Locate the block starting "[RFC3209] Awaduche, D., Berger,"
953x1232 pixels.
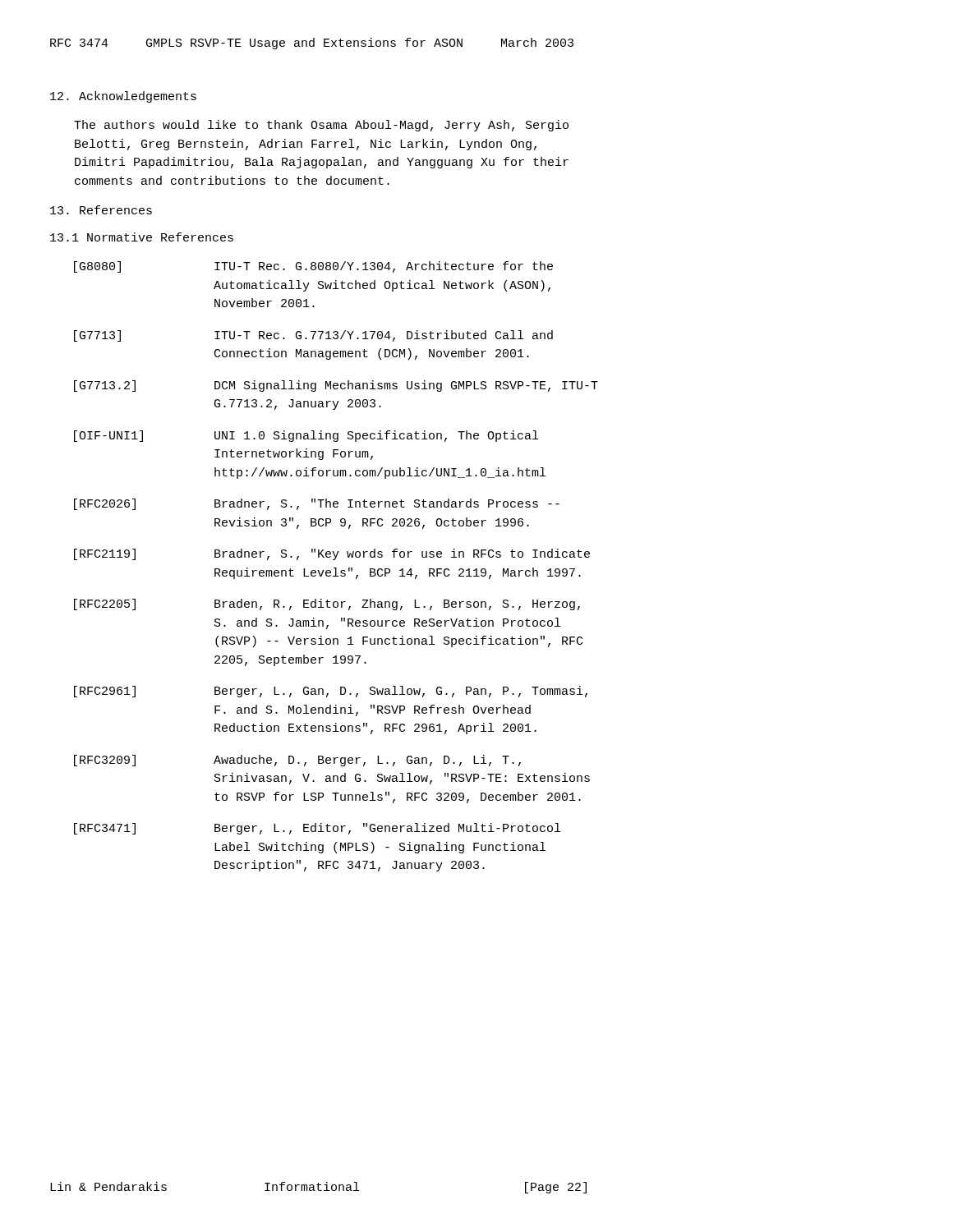[476, 780]
